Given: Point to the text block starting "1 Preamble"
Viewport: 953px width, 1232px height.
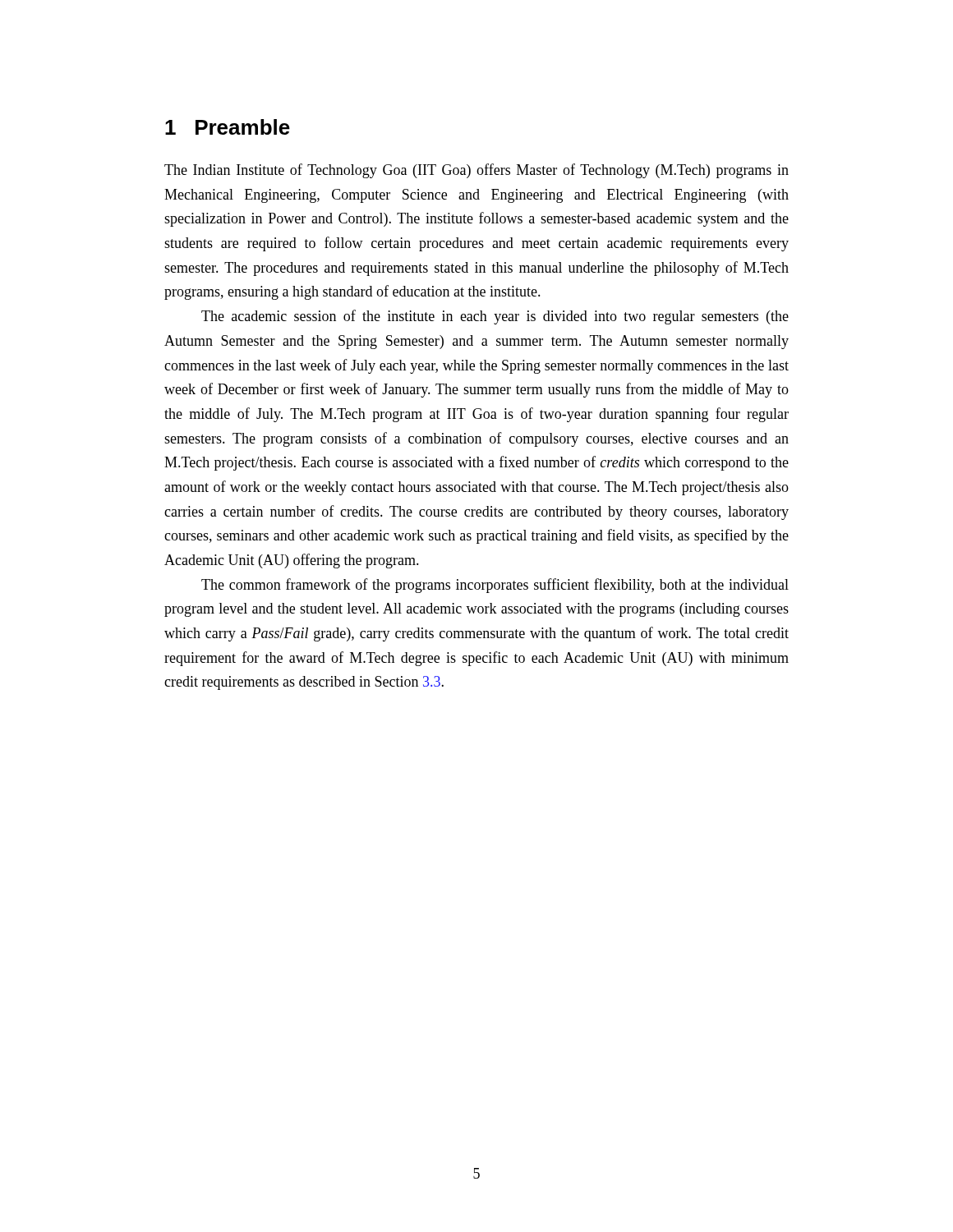Looking at the screenshot, I should click(x=227, y=127).
